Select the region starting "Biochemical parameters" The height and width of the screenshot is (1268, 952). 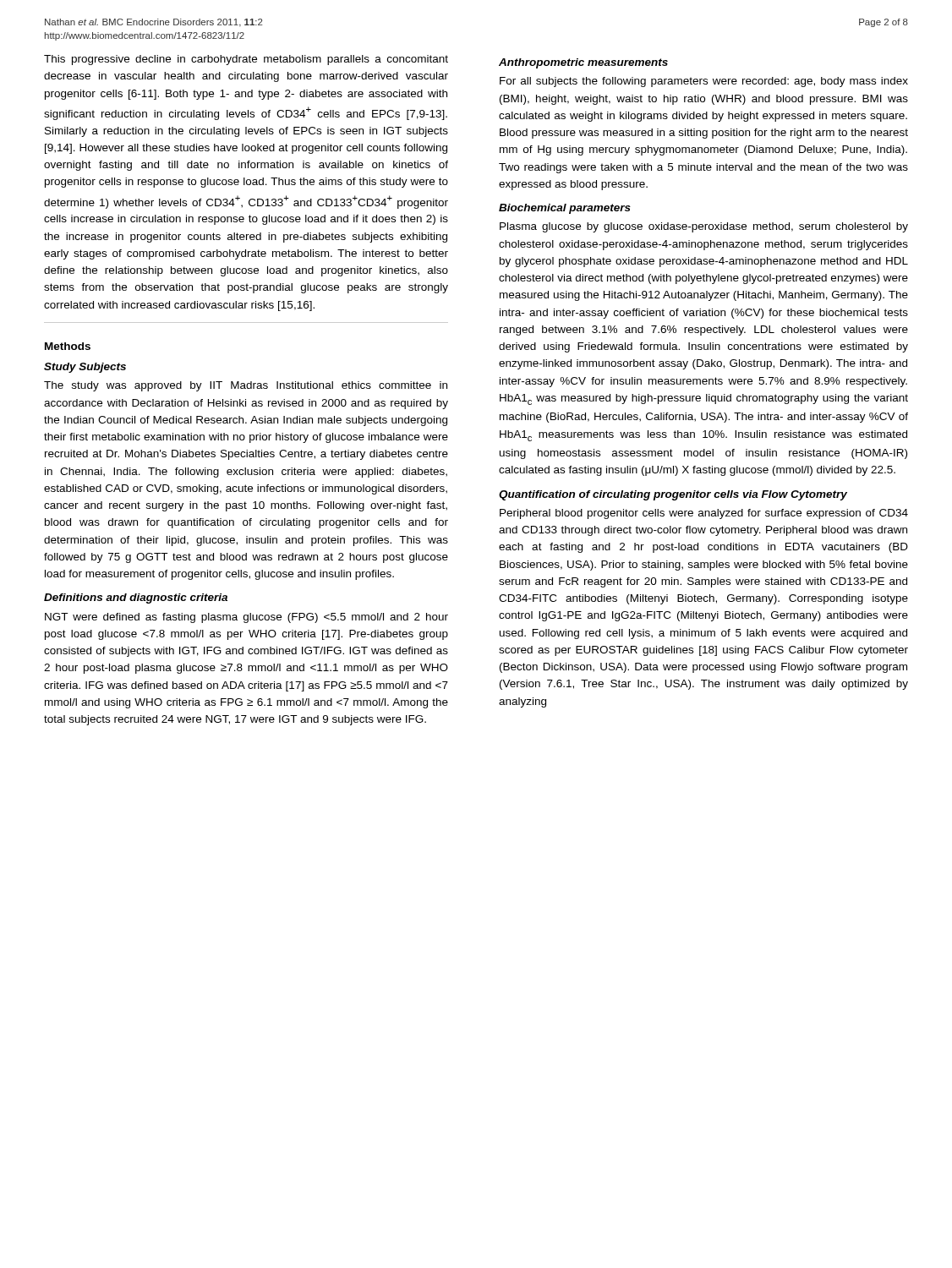[x=565, y=208]
